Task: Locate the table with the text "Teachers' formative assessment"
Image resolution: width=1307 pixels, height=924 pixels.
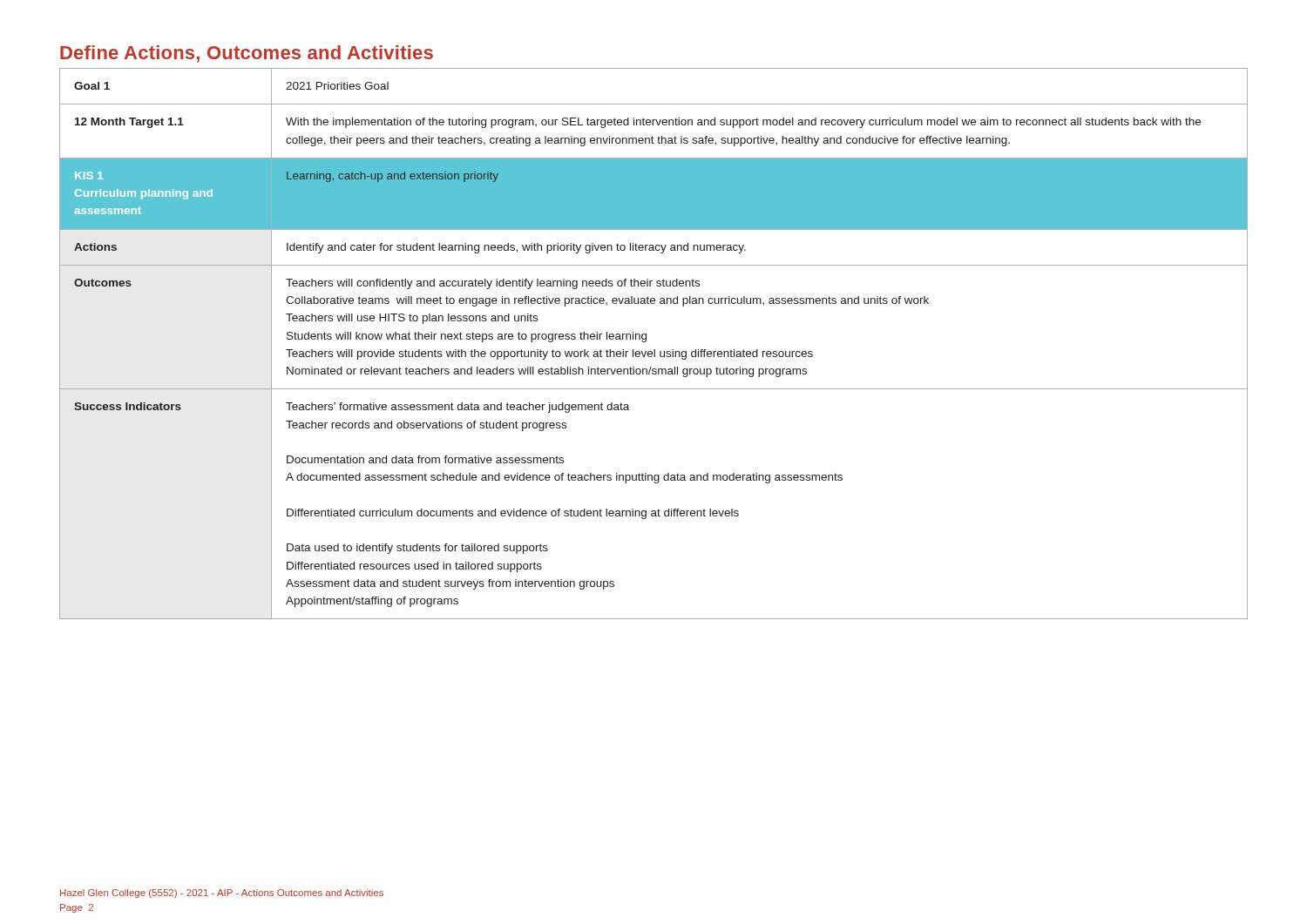Action: pos(654,344)
